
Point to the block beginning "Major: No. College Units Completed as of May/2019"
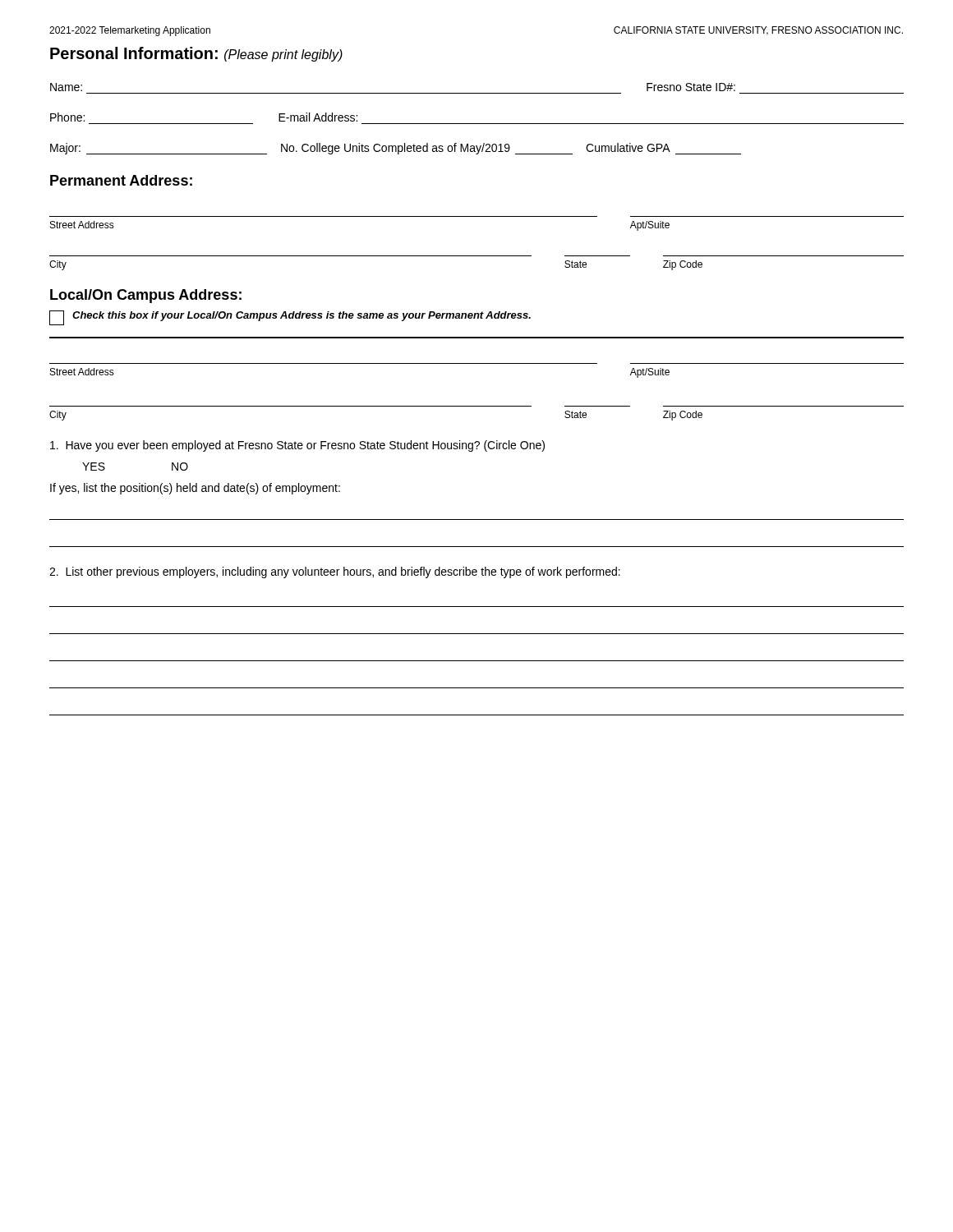click(x=395, y=147)
